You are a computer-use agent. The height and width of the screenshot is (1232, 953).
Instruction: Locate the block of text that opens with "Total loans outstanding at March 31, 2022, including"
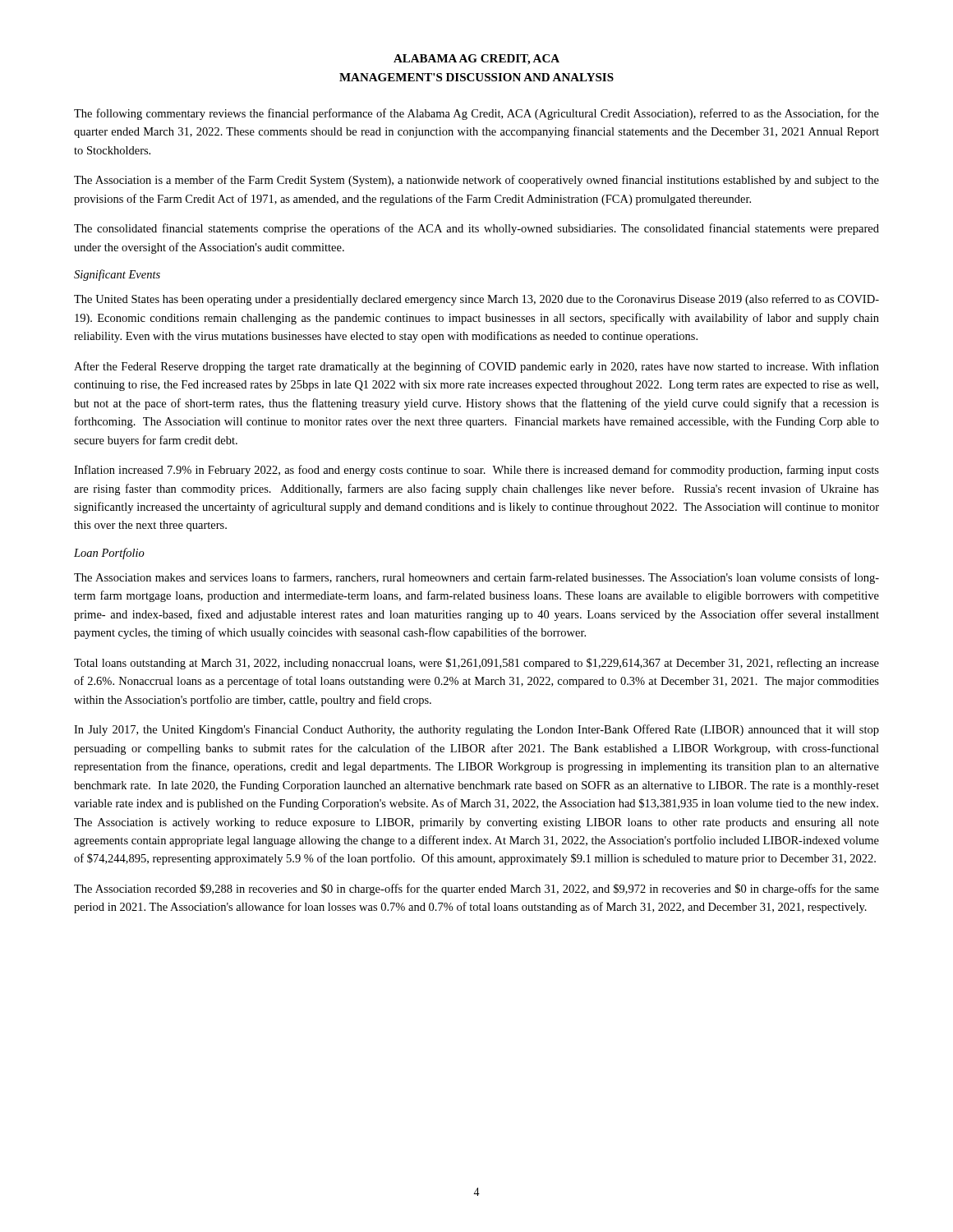pos(476,681)
